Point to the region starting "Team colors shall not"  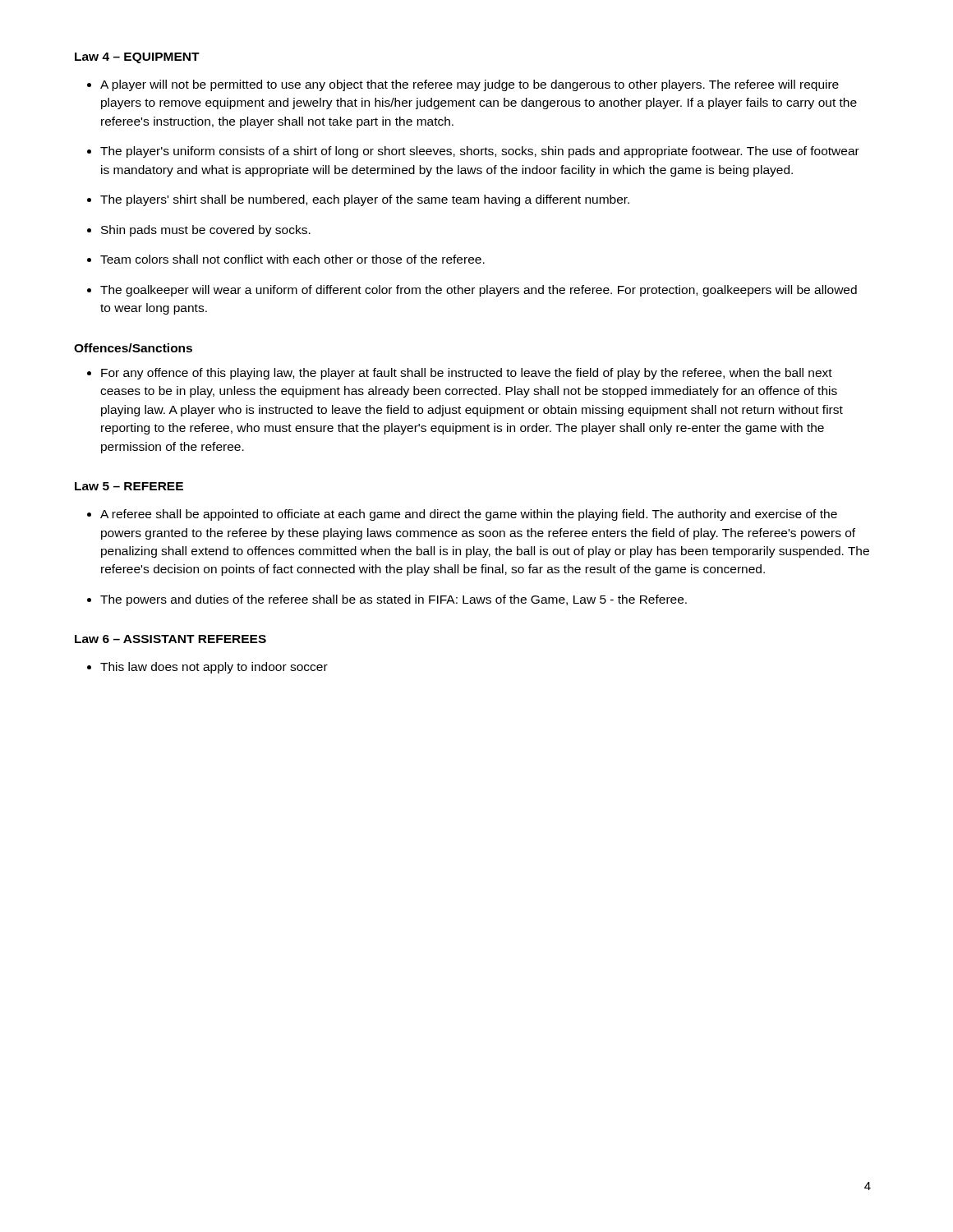(x=293, y=259)
